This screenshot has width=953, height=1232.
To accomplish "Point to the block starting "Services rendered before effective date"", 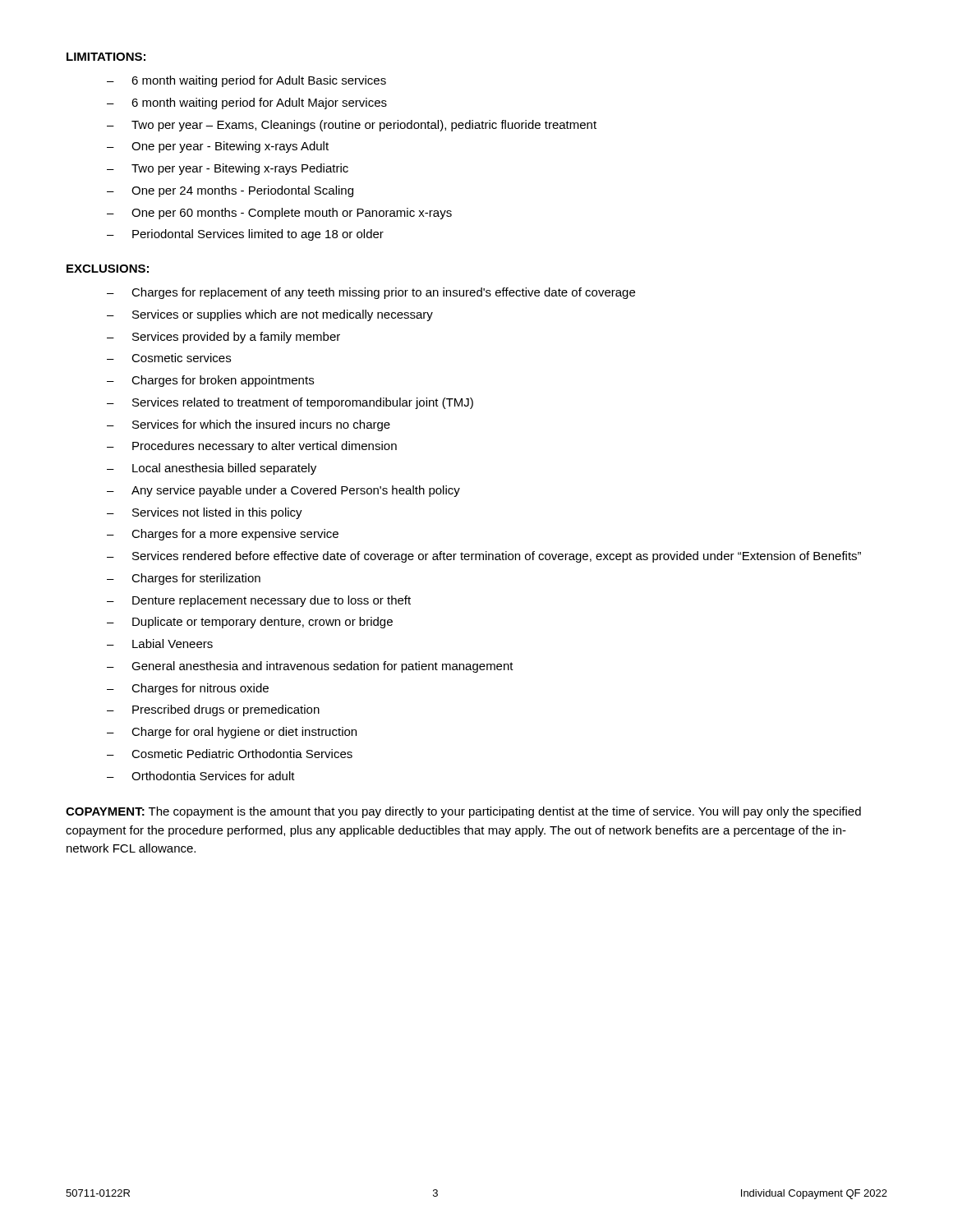I will [496, 556].
